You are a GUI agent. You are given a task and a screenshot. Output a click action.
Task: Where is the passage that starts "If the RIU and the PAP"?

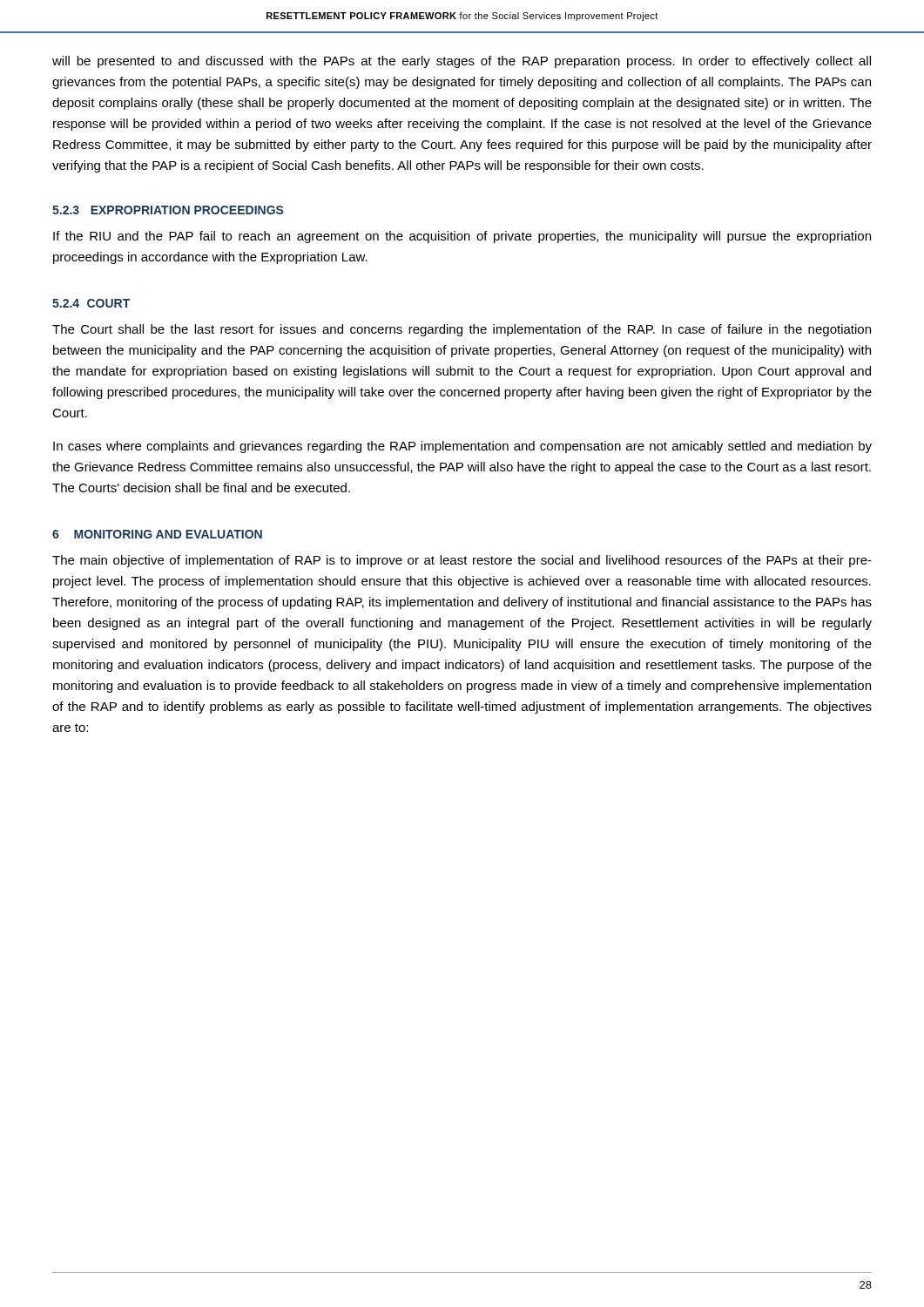tap(462, 246)
